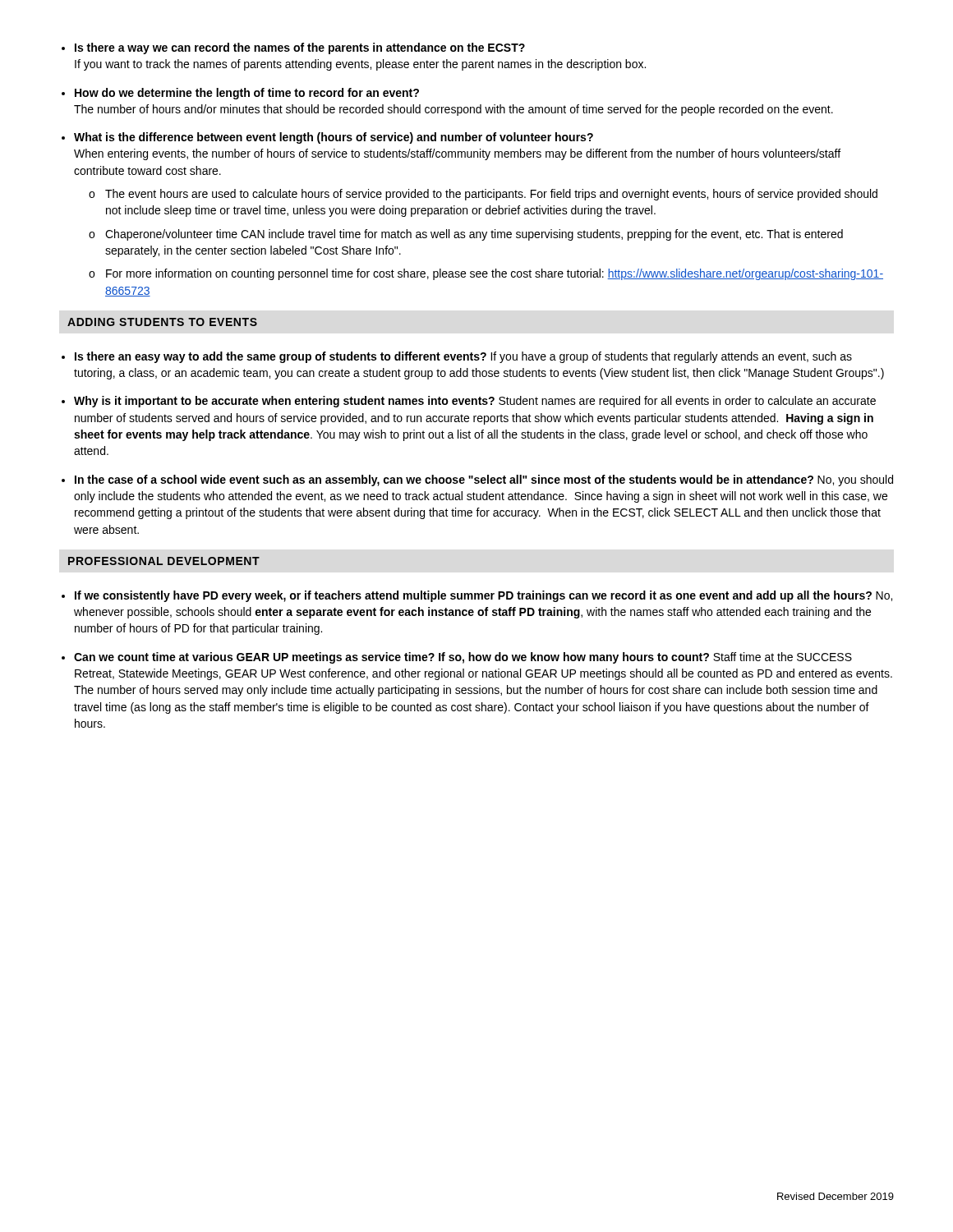Find the list item that reads "How do we determine the length of"
953x1232 pixels.
click(454, 101)
